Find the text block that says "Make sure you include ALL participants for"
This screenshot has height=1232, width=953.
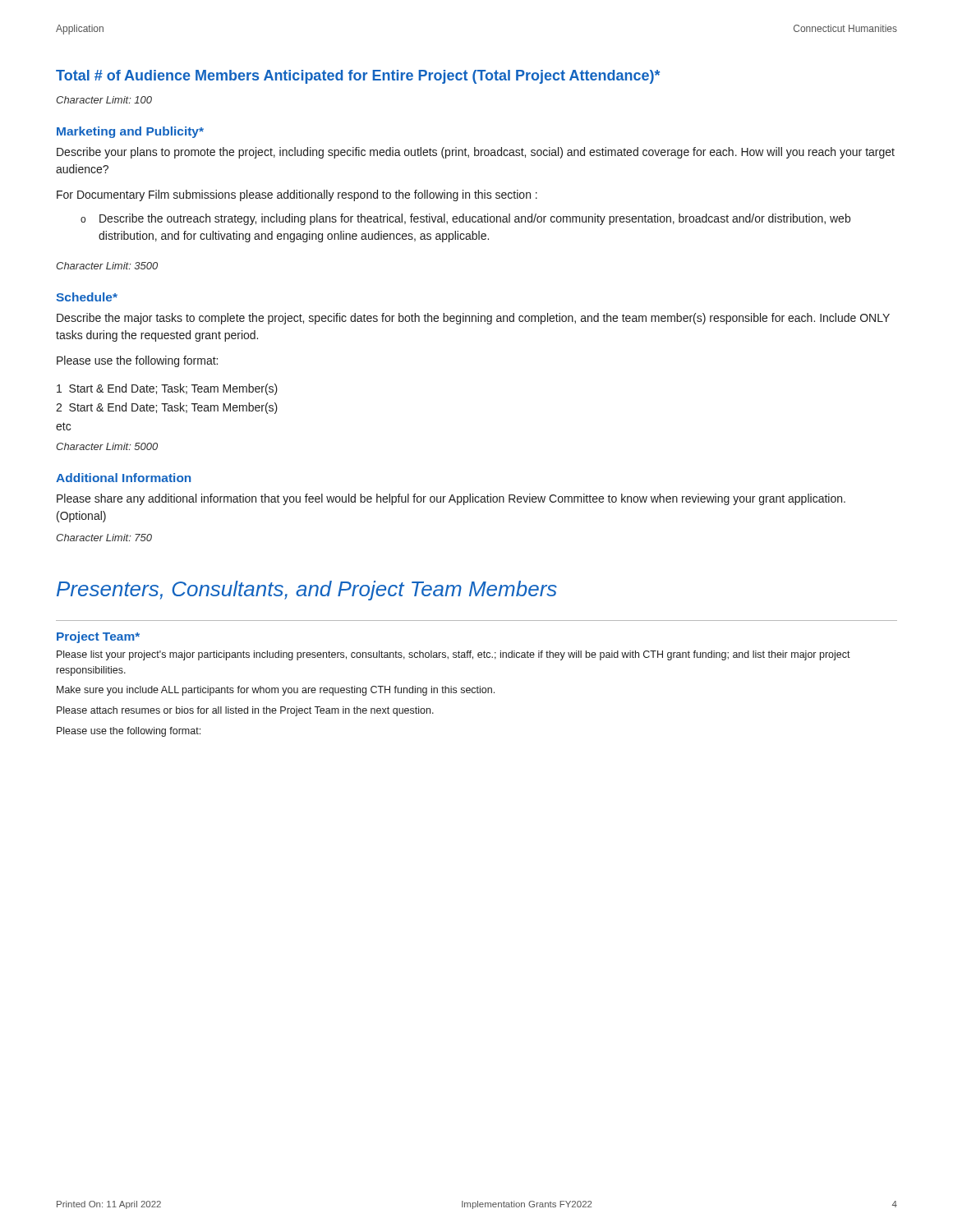coord(276,690)
